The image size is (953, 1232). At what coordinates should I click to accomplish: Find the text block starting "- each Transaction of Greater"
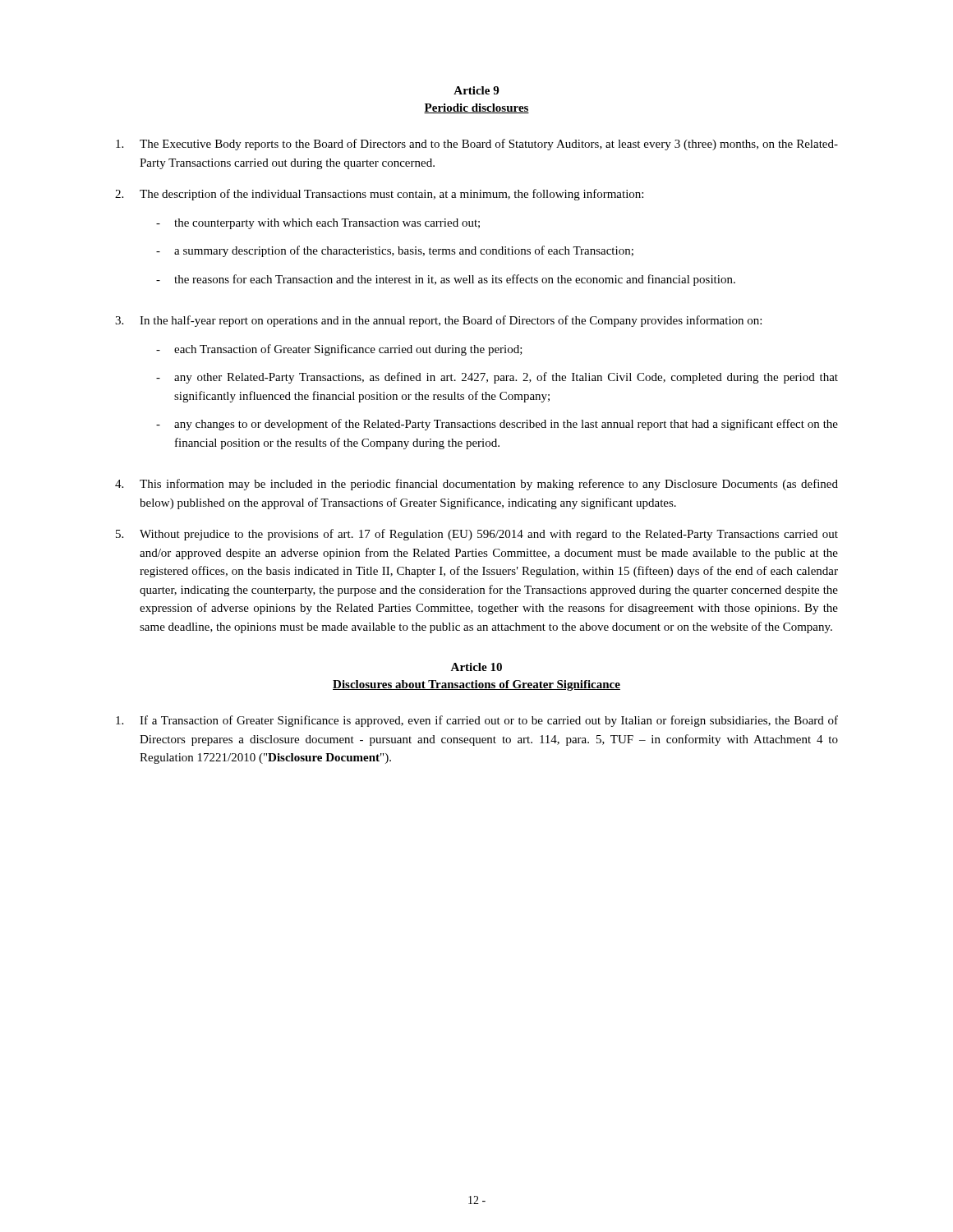pos(497,349)
